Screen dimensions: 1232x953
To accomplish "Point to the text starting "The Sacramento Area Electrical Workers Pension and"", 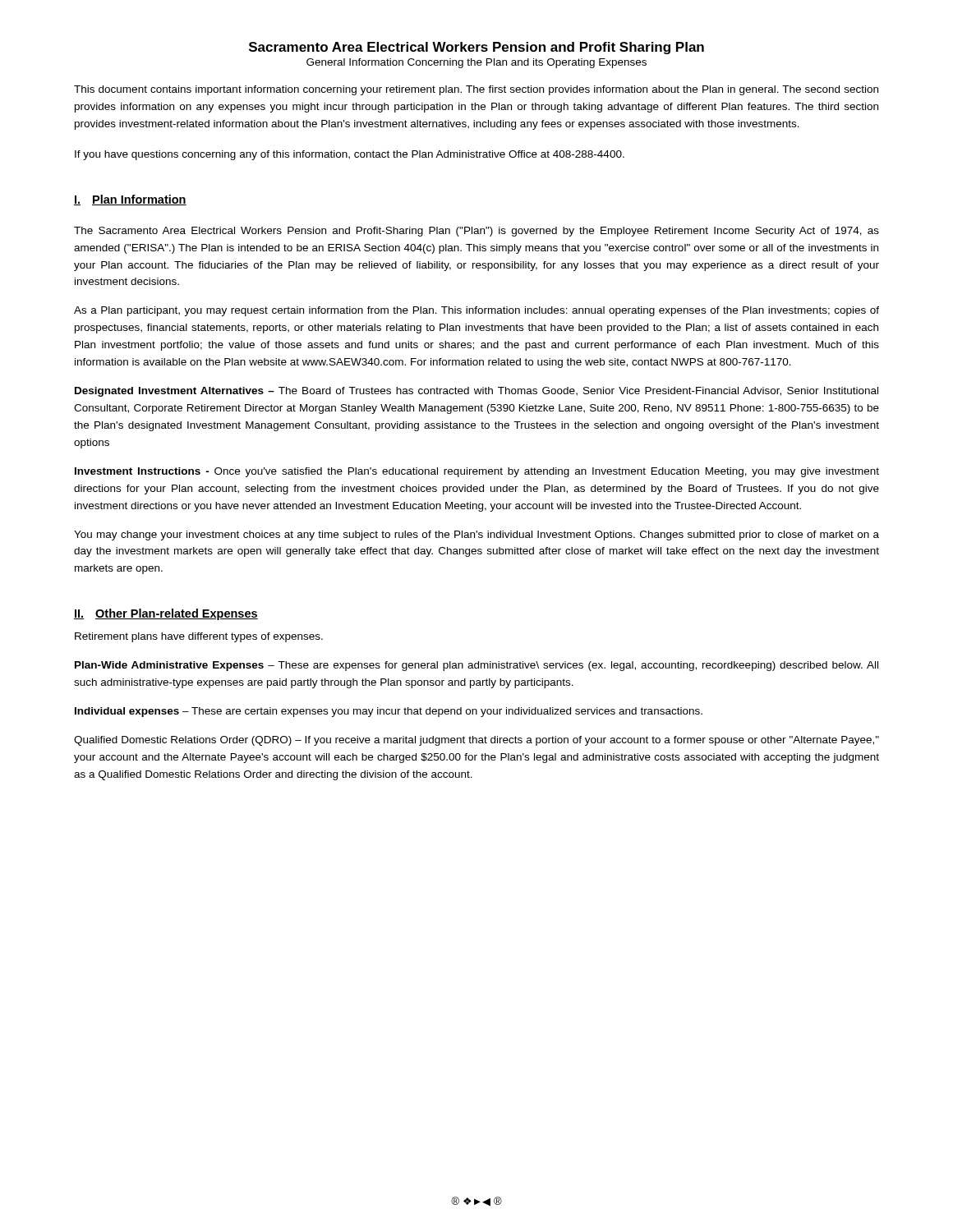I will point(476,256).
